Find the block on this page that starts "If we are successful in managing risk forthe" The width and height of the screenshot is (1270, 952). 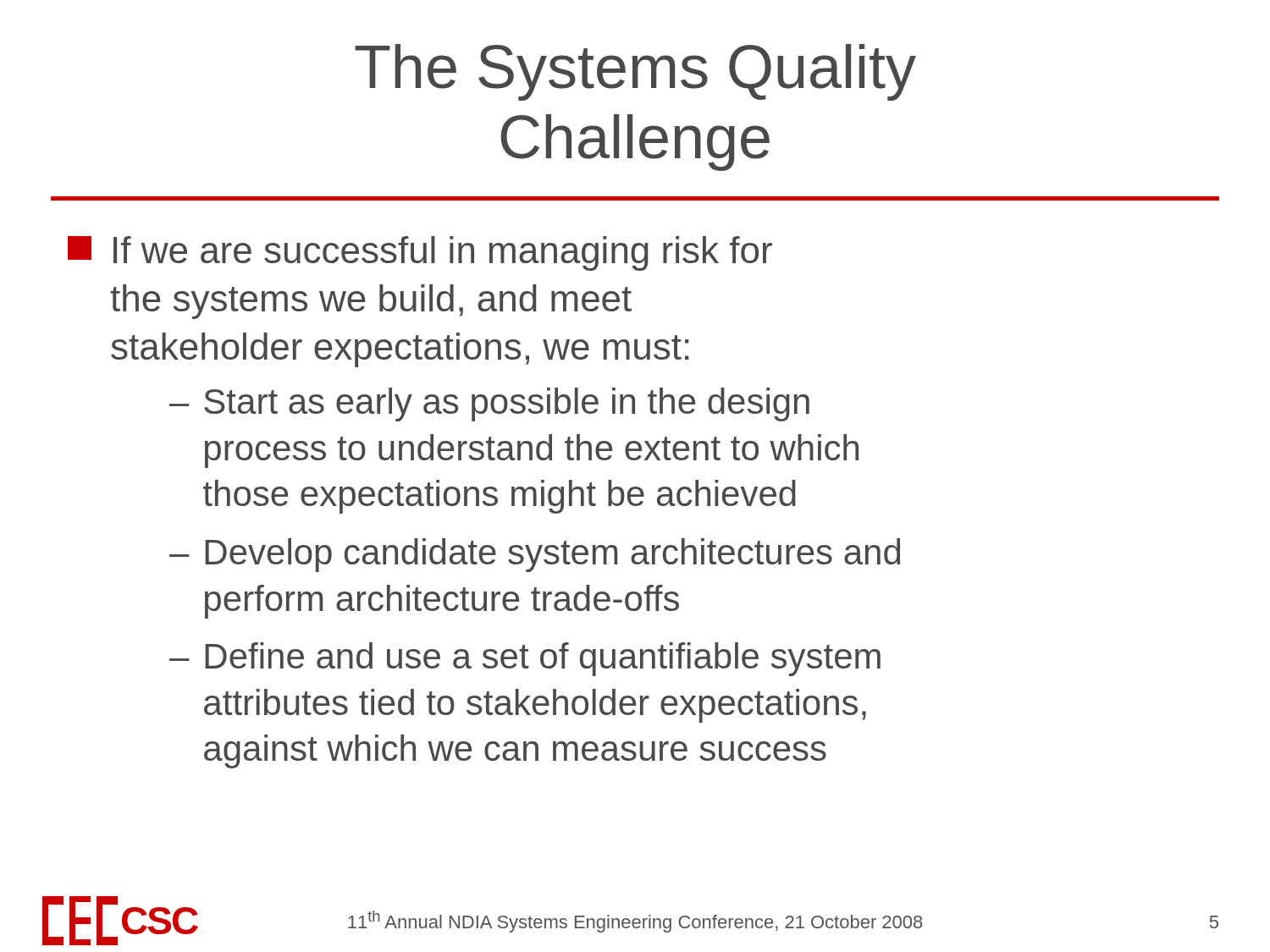[x=420, y=298]
